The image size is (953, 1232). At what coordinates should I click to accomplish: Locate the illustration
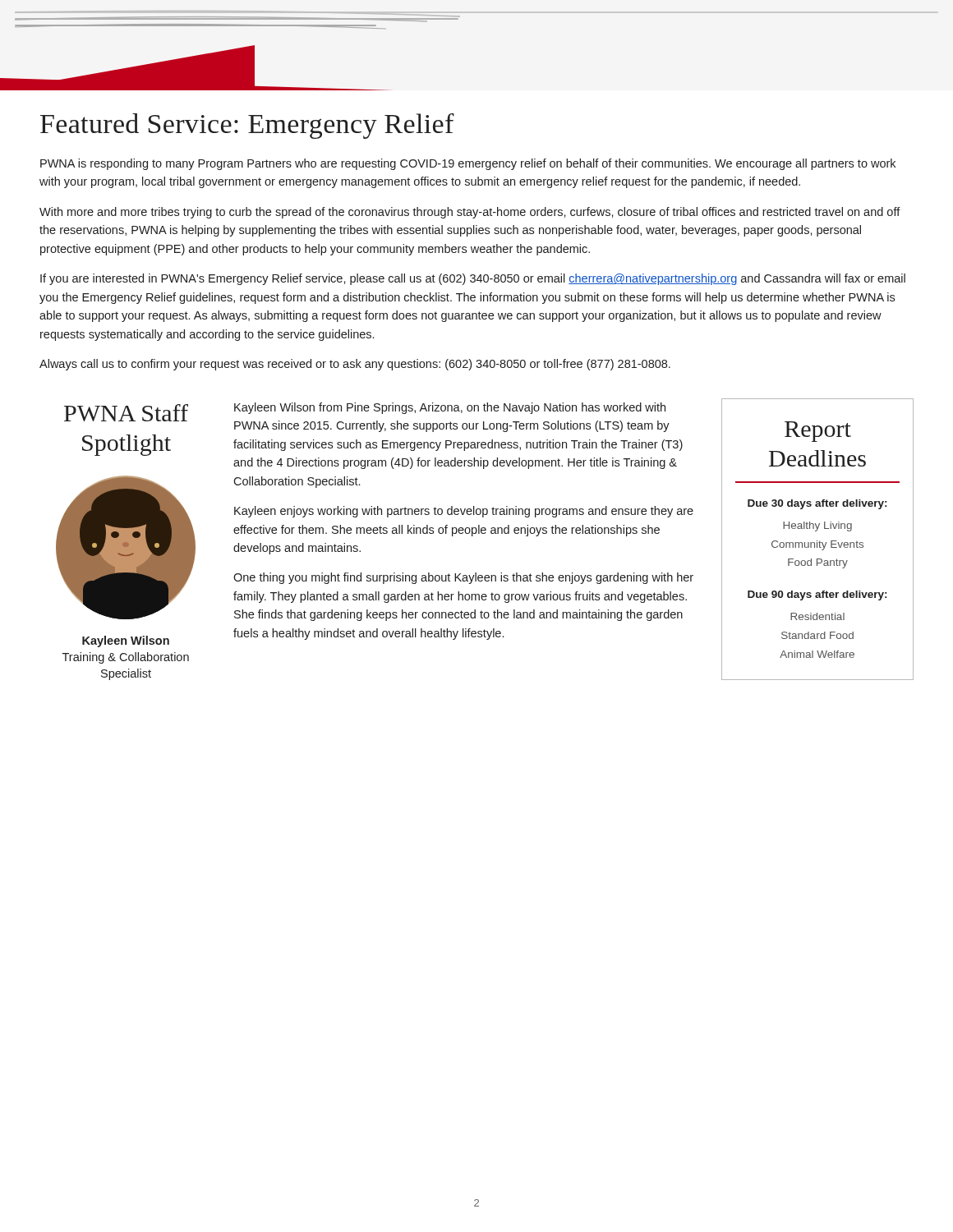[x=476, y=45]
